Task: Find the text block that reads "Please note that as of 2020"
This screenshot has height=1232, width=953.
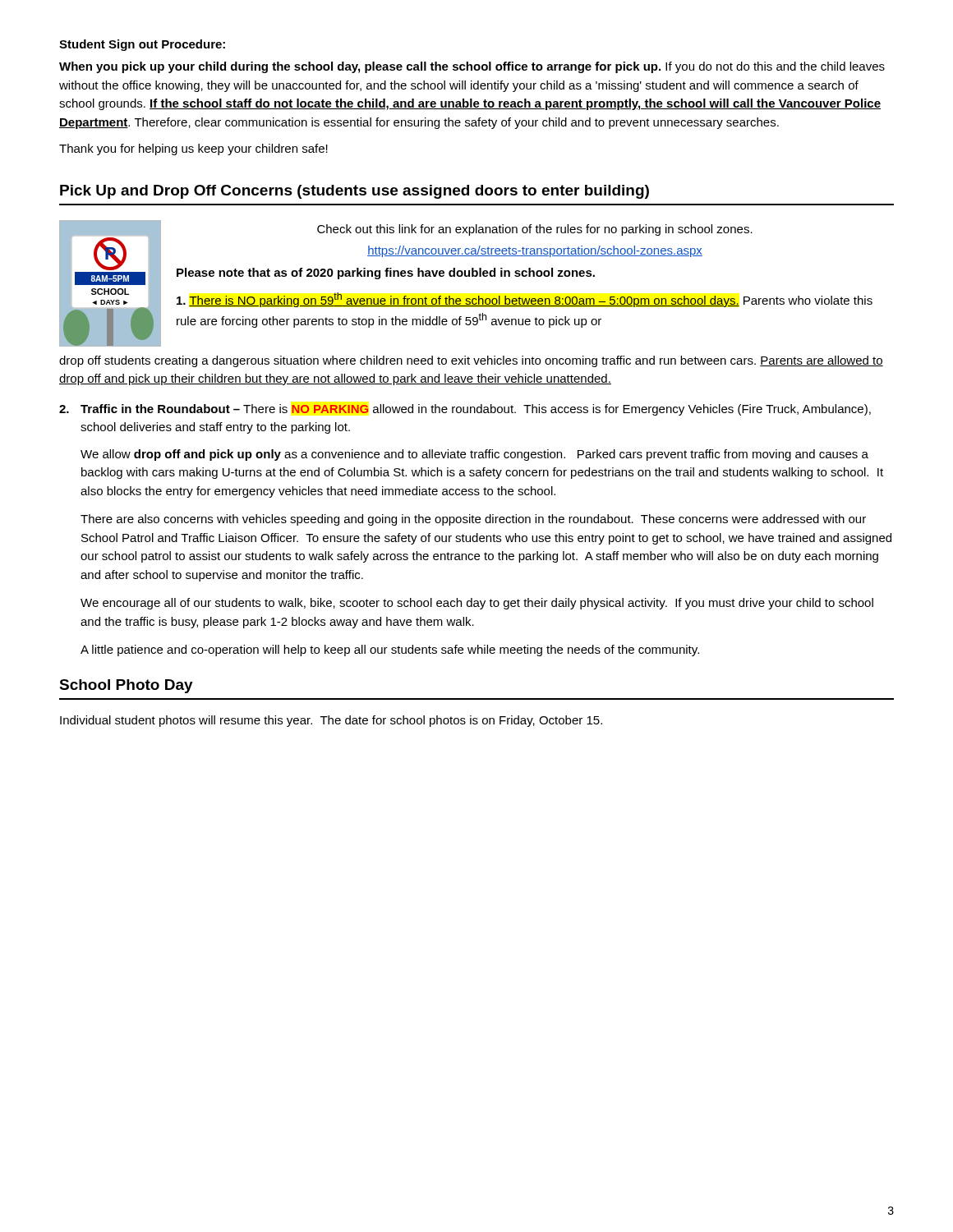Action: (386, 272)
